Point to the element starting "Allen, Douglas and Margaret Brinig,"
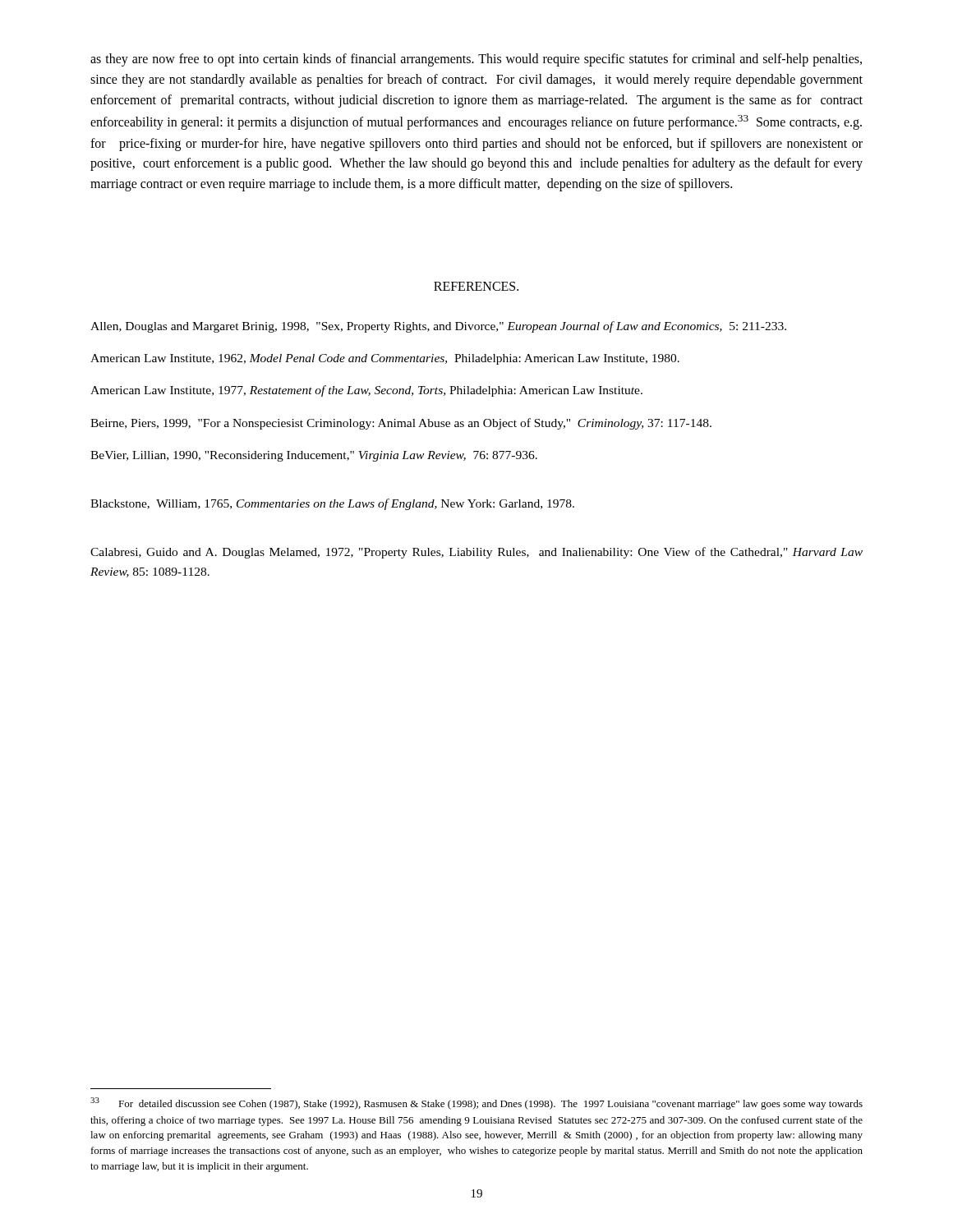953x1232 pixels. (439, 326)
